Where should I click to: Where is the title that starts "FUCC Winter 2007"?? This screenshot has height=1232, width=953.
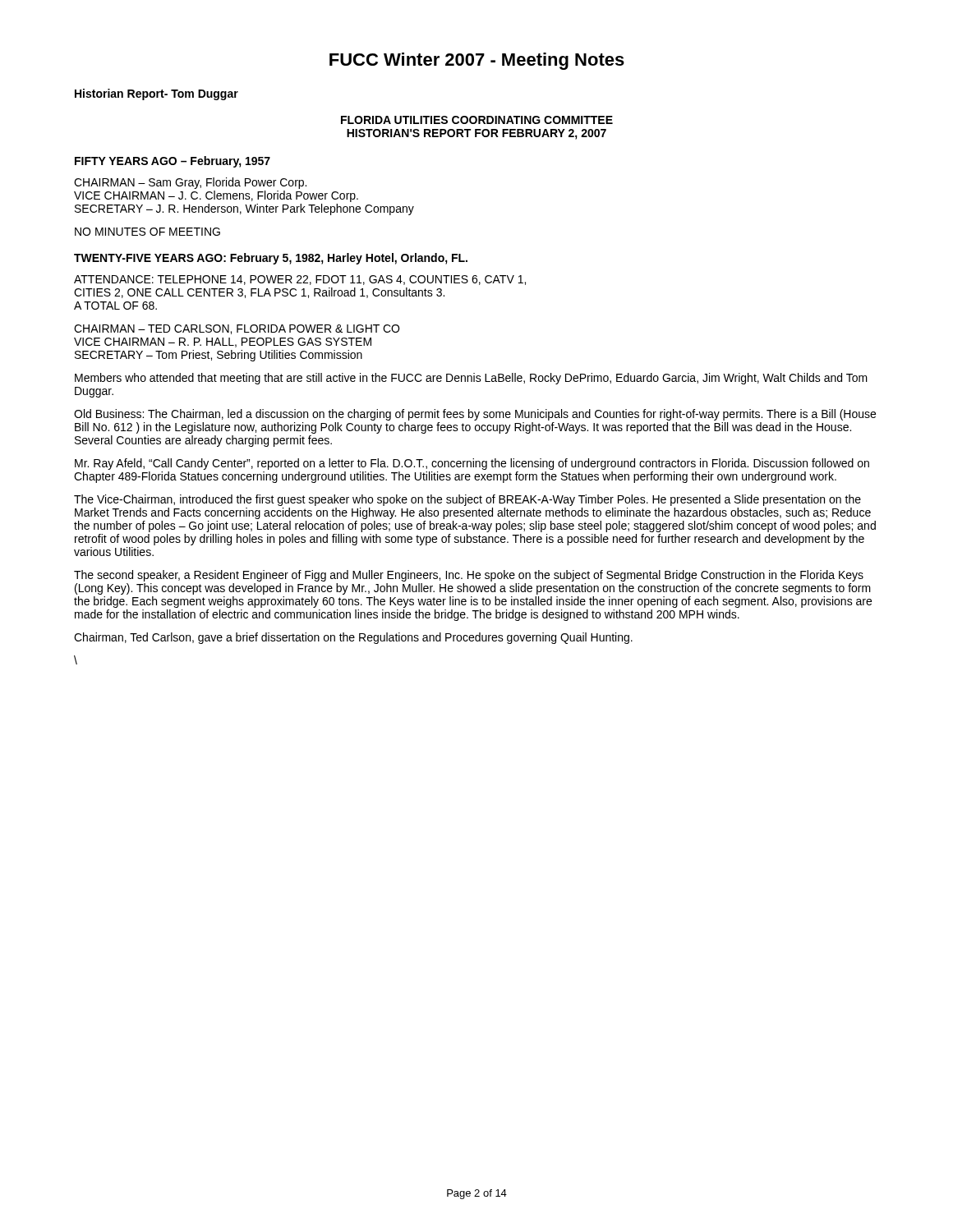click(476, 60)
